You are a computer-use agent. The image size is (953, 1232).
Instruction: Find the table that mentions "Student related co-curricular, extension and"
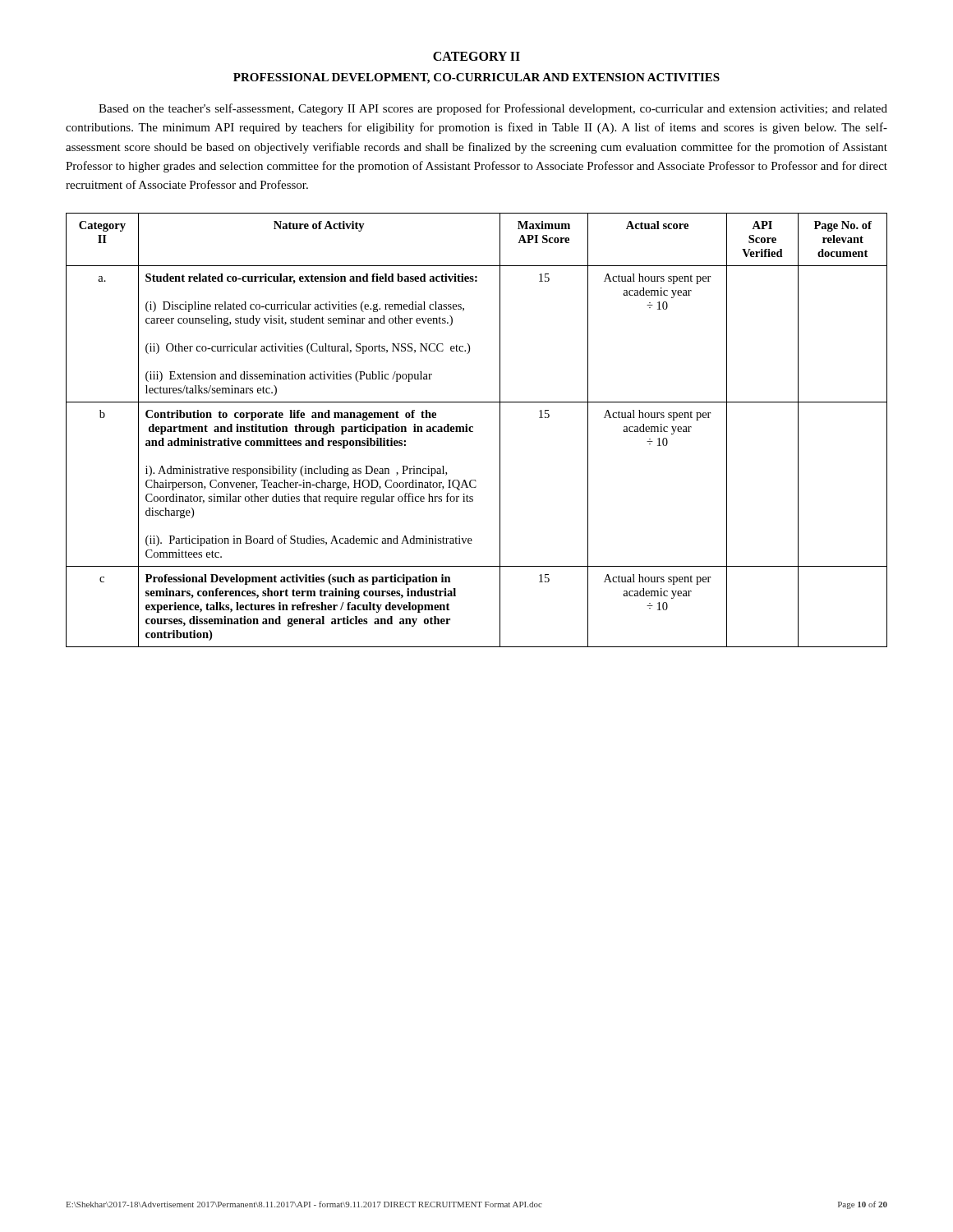click(x=476, y=430)
